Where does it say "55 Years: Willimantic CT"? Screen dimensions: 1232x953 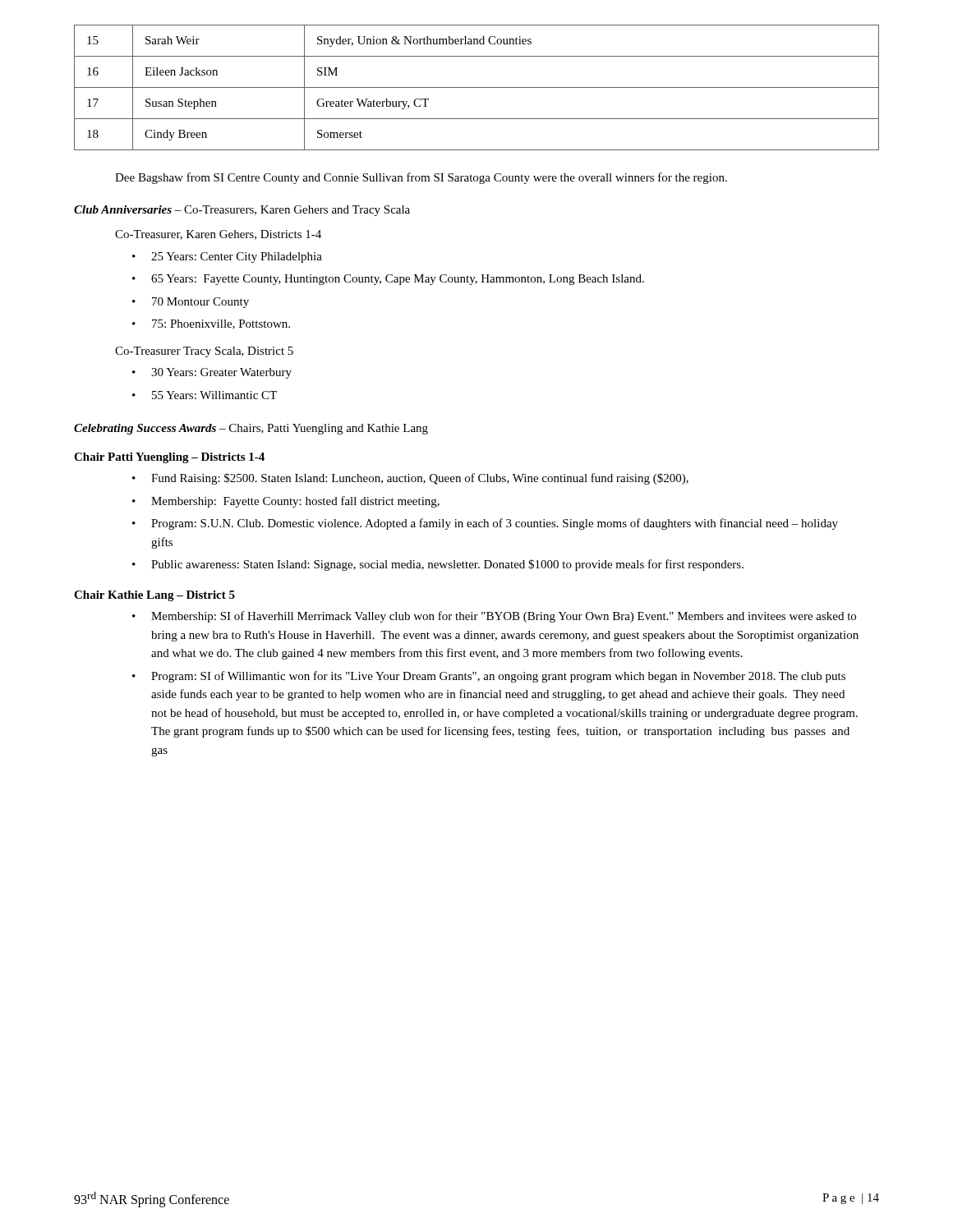click(x=204, y=395)
